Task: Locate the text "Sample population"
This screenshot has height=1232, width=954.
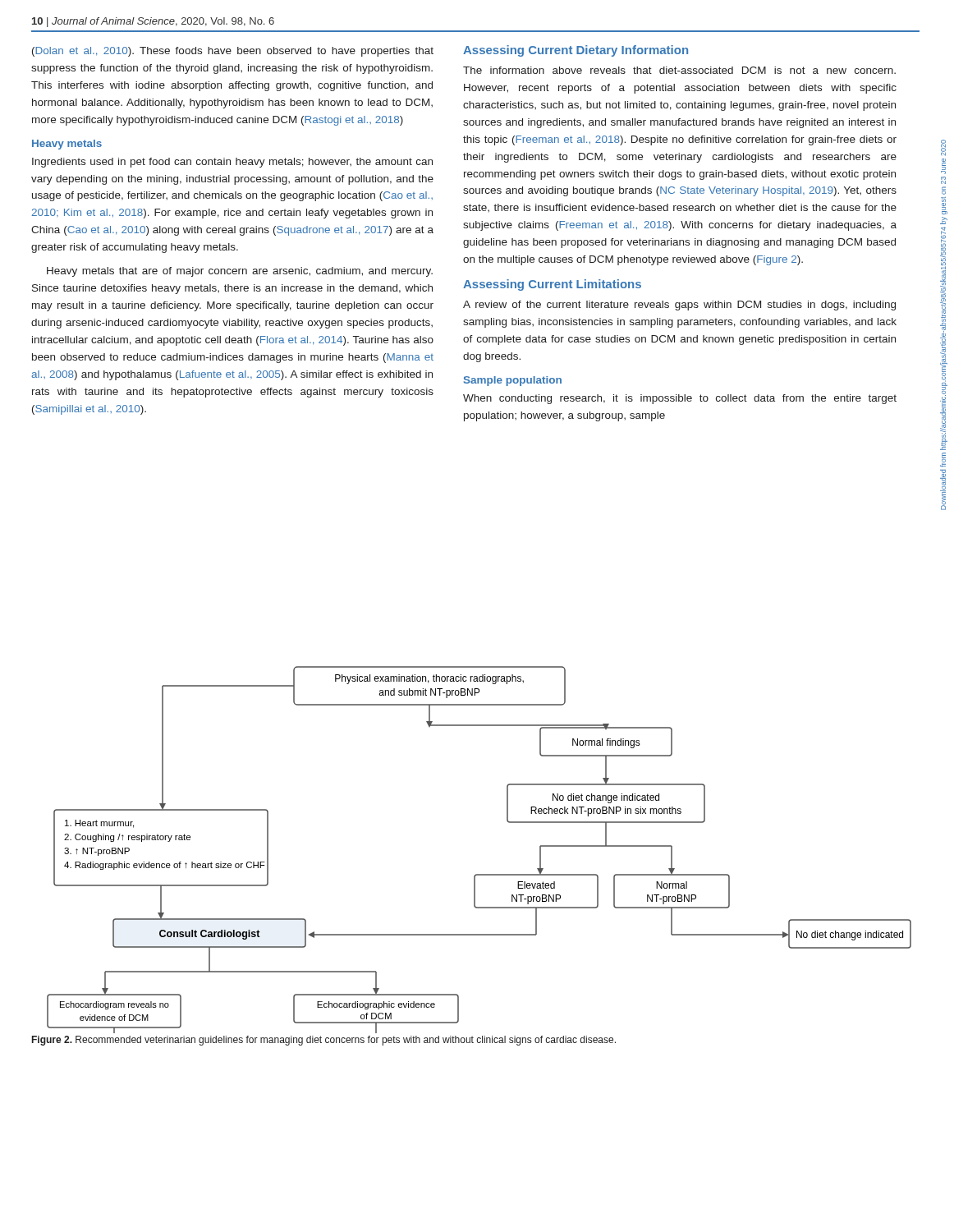Action: click(x=513, y=380)
